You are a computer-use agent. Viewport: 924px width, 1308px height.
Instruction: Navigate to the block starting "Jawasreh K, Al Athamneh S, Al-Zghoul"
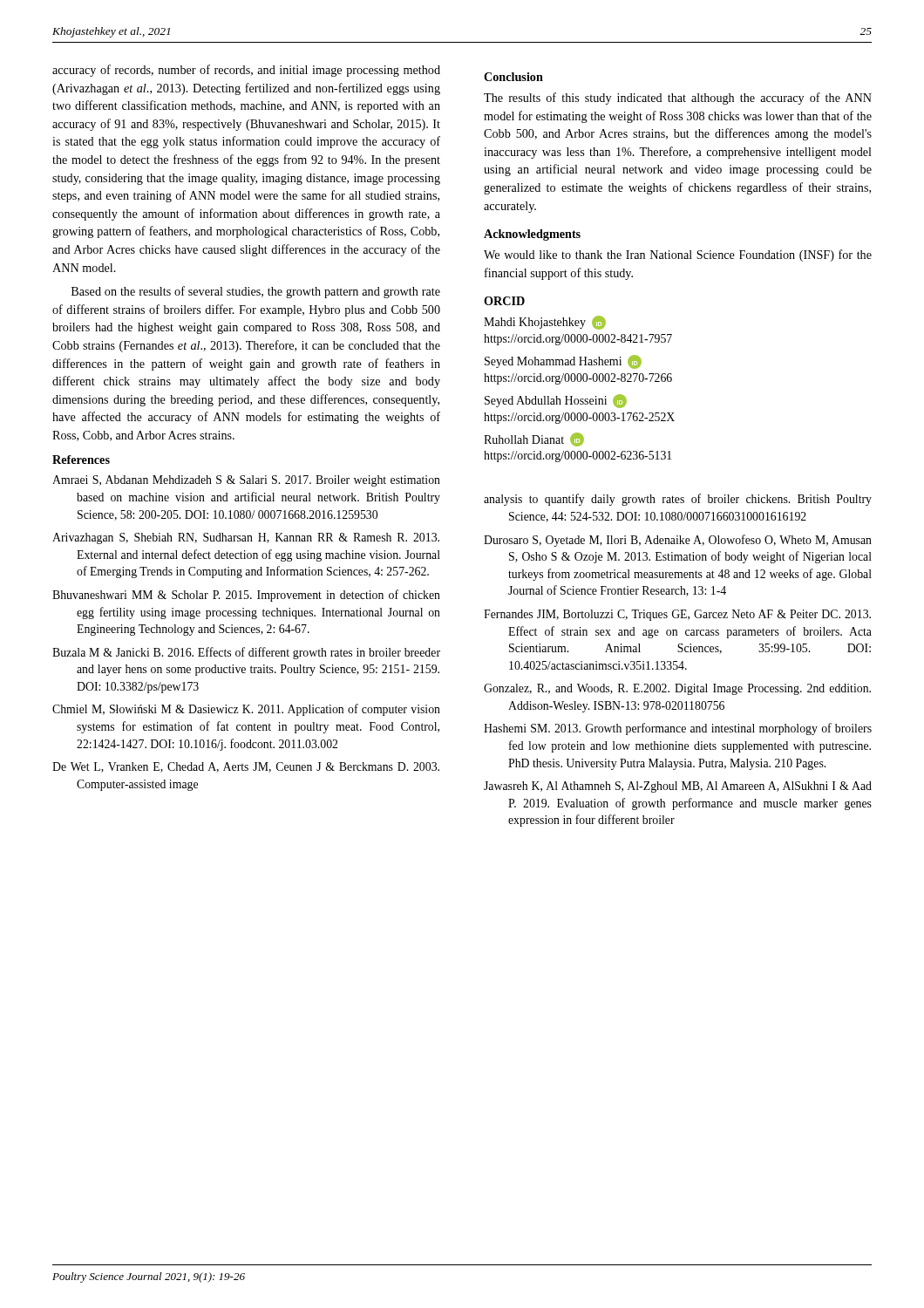(x=678, y=803)
